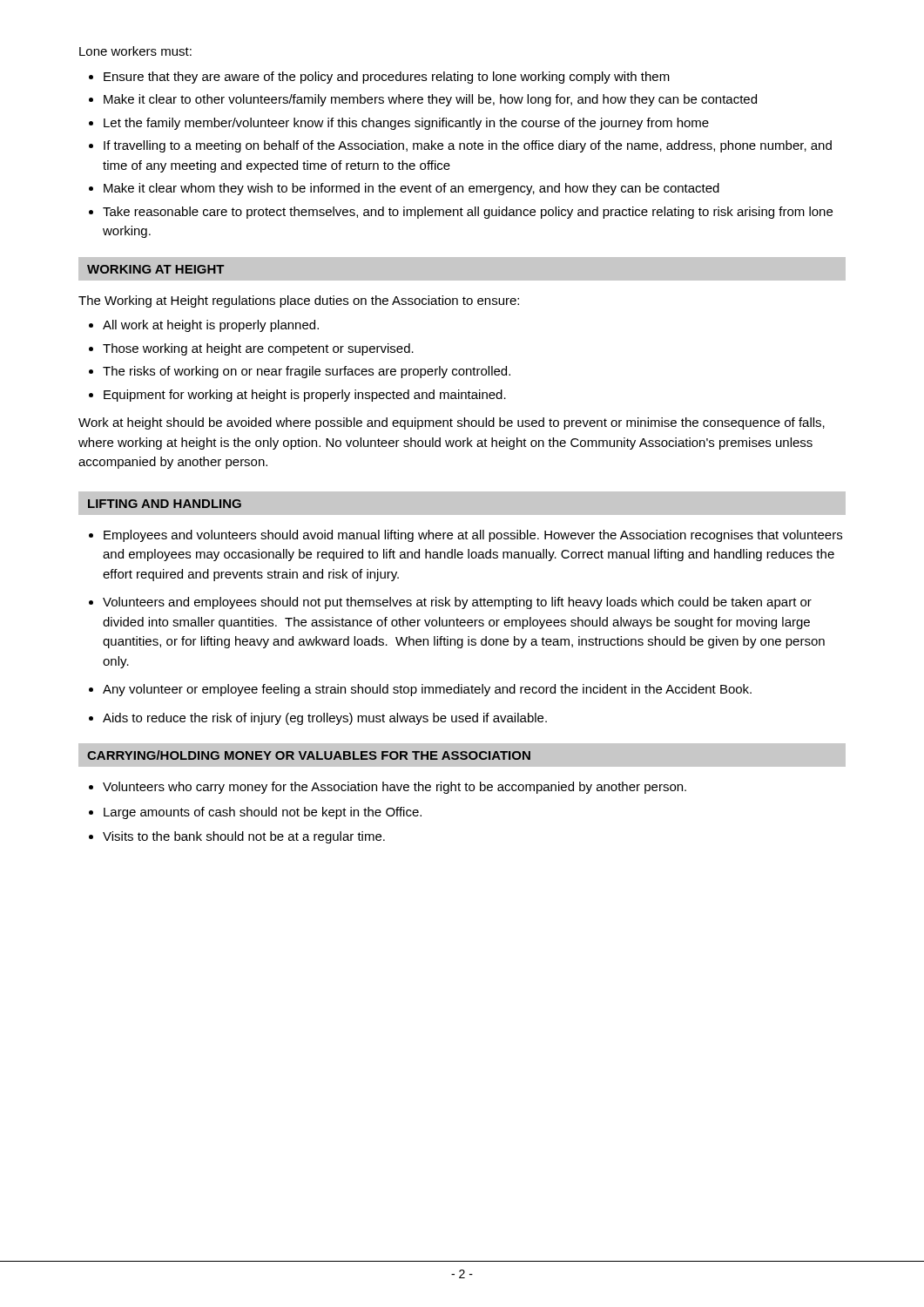Image resolution: width=924 pixels, height=1307 pixels.
Task: Click on the list item containing "Volunteers and employees should not put"
Action: click(464, 631)
